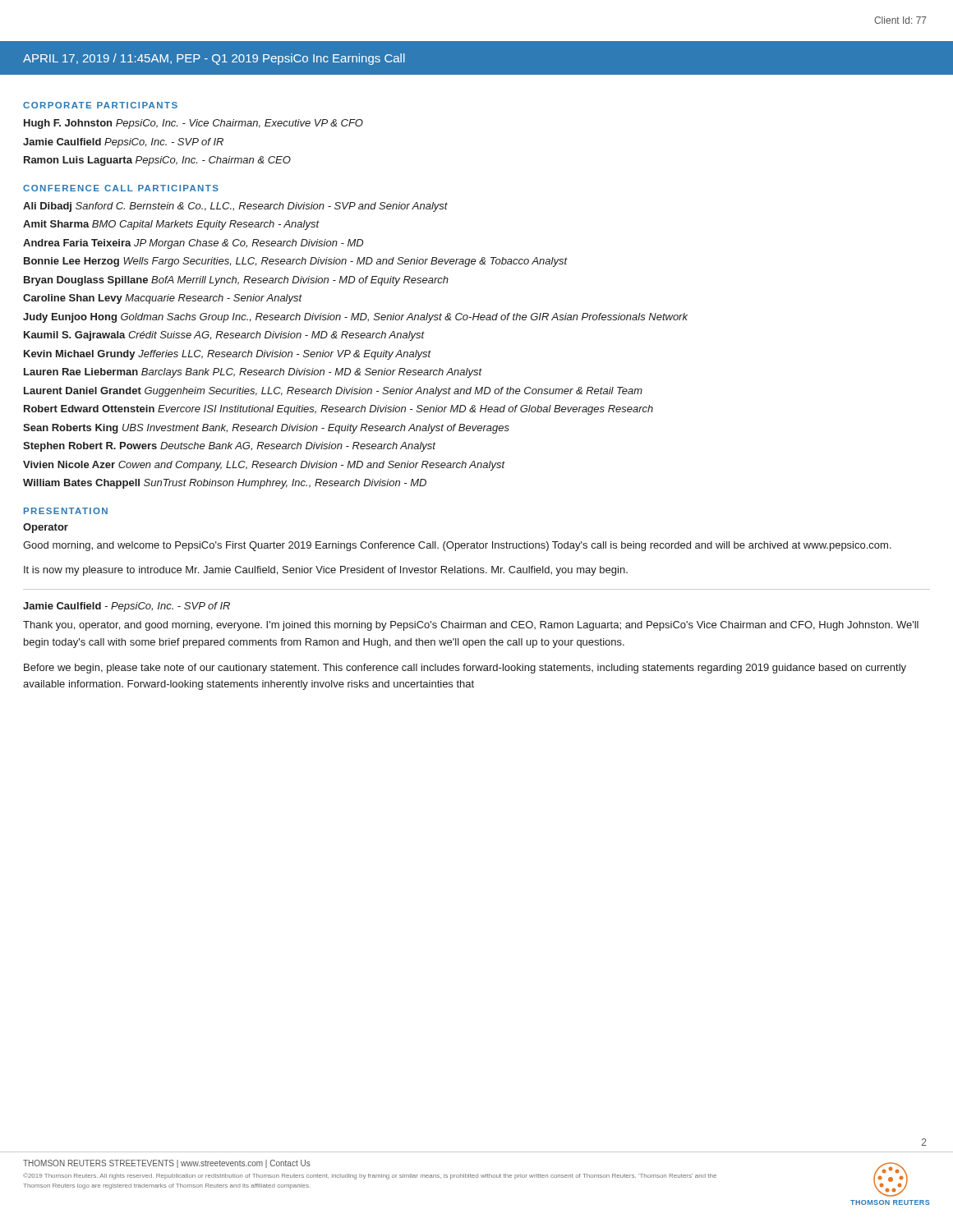Select the text block starting "Caroline Shan Levy Macquarie Research - Senior"
953x1232 pixels.
162,298
